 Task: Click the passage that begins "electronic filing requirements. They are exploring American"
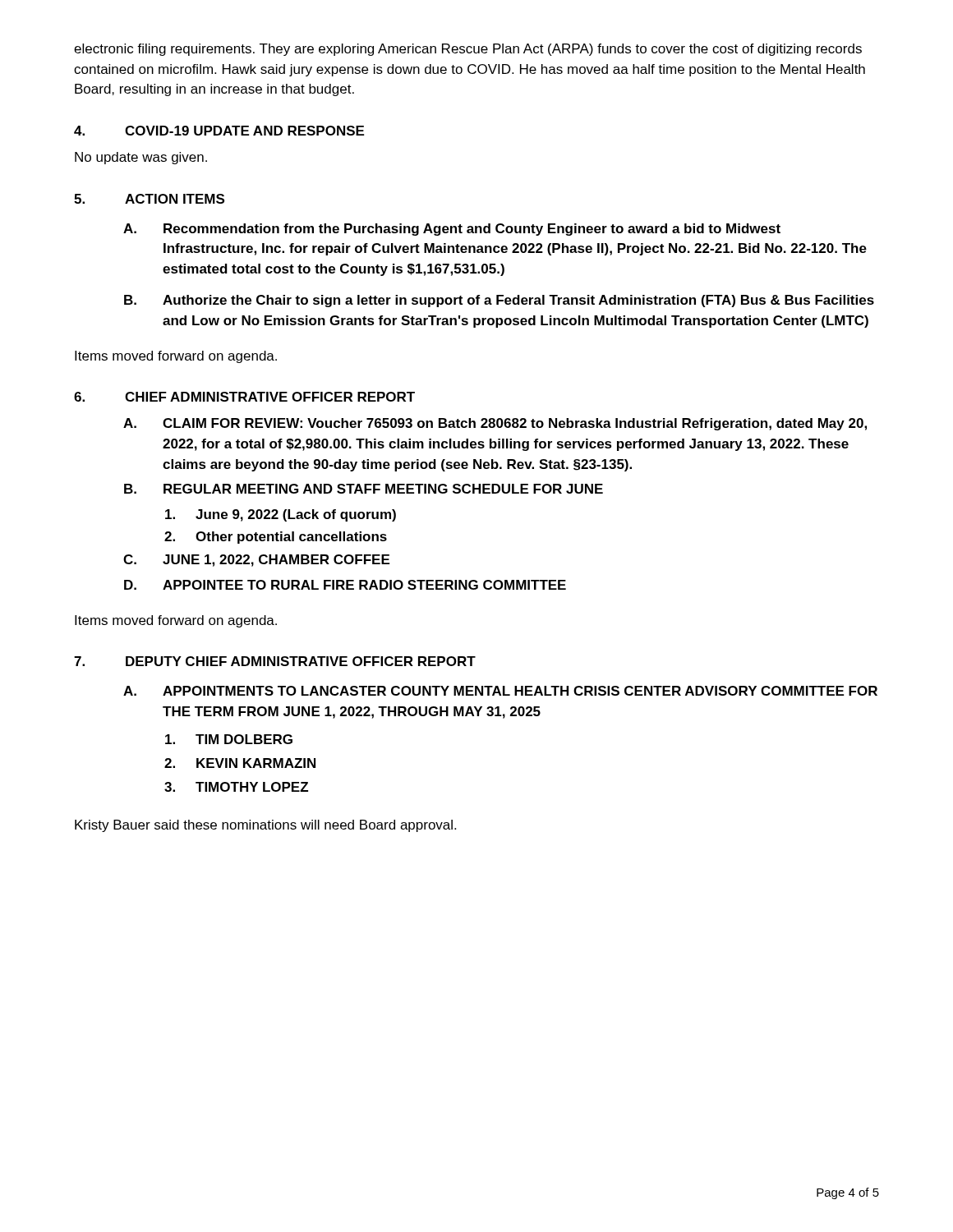pyautogui.click(x=470, y=69)
